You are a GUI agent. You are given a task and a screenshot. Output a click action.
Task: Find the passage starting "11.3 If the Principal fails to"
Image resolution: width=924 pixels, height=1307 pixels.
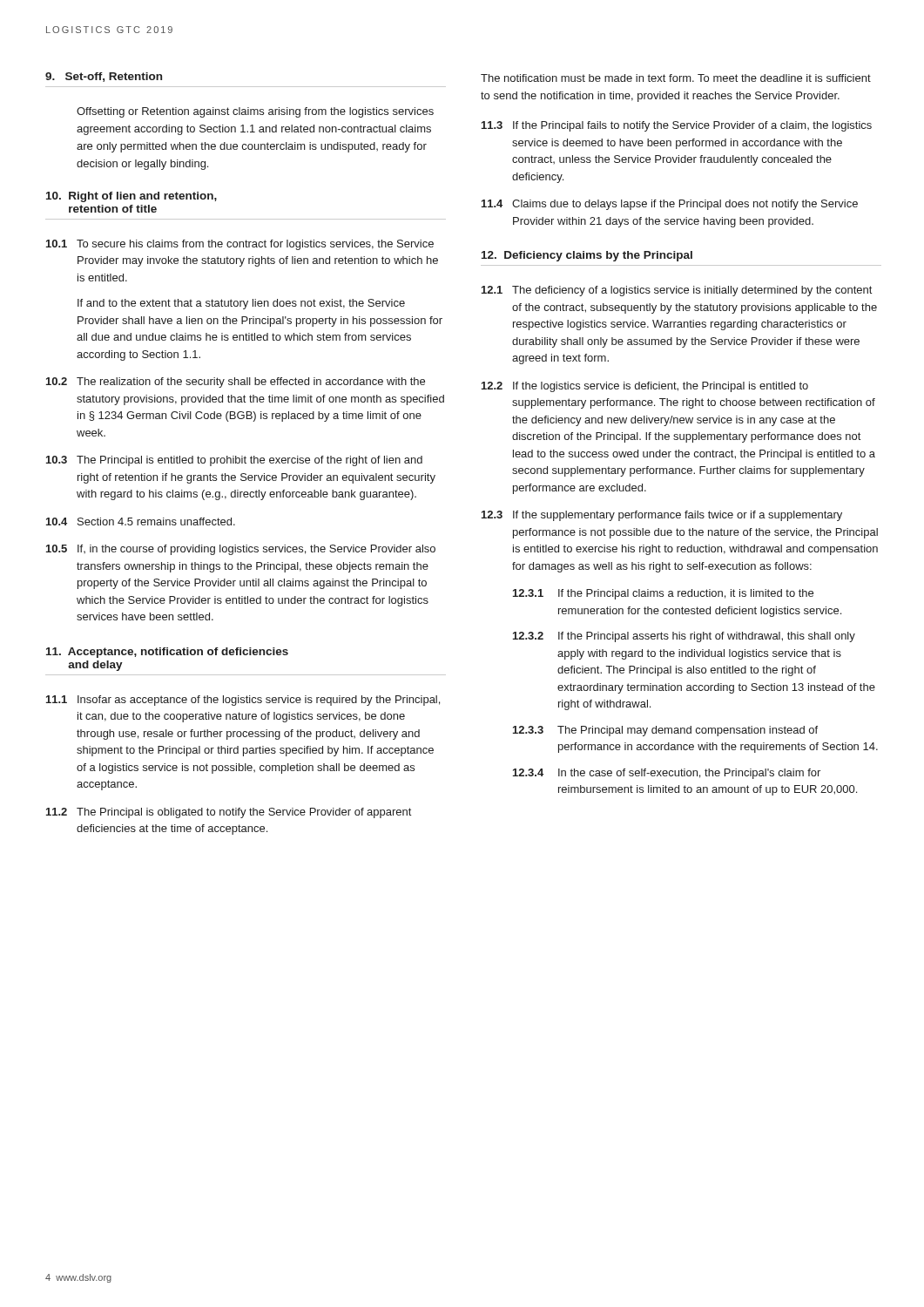[681, 151]
